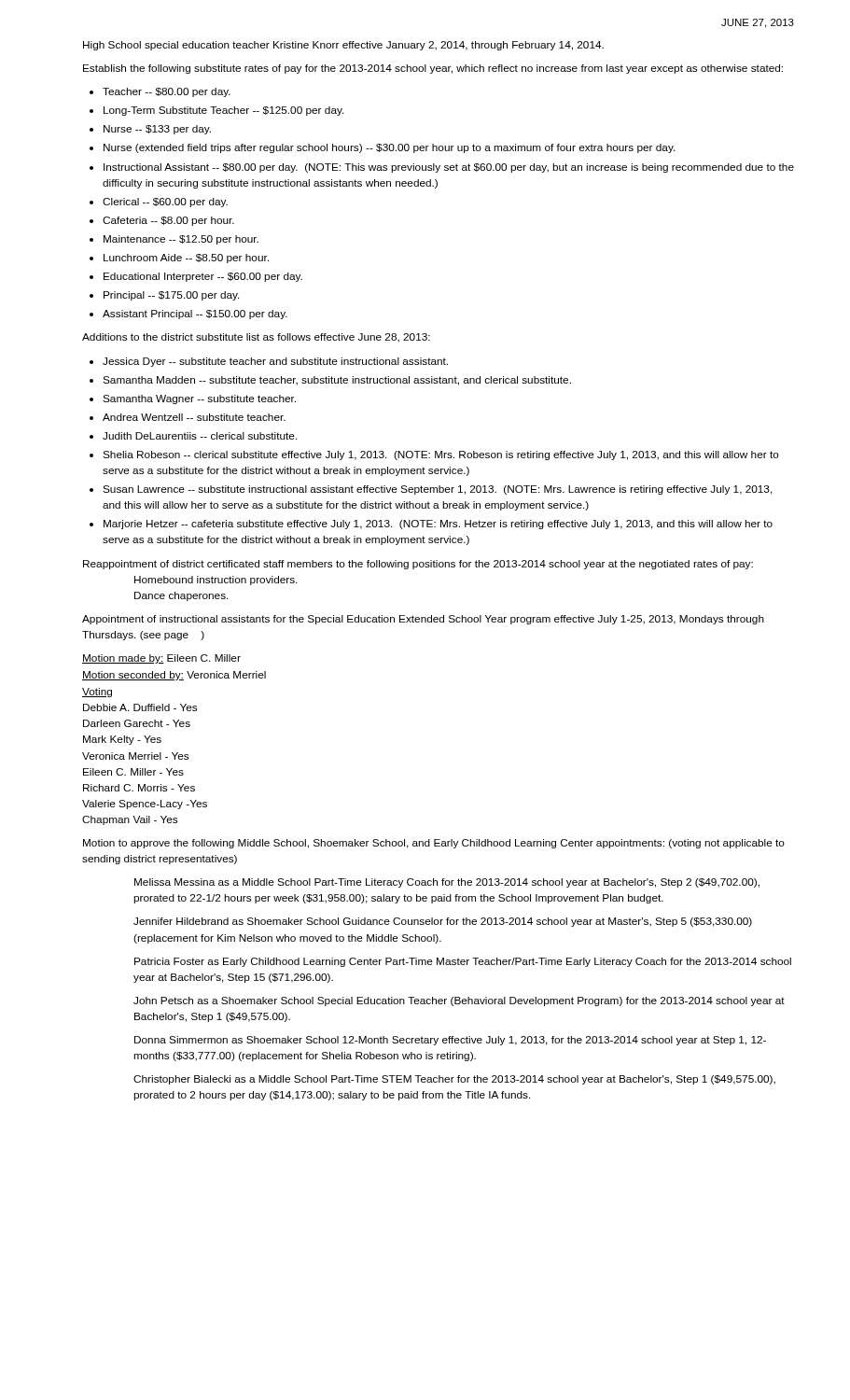The height and width of the screenshot is (1400, 850).
Task: Select the list item that reads "Shelia Robeson --"
Action: 441,462
